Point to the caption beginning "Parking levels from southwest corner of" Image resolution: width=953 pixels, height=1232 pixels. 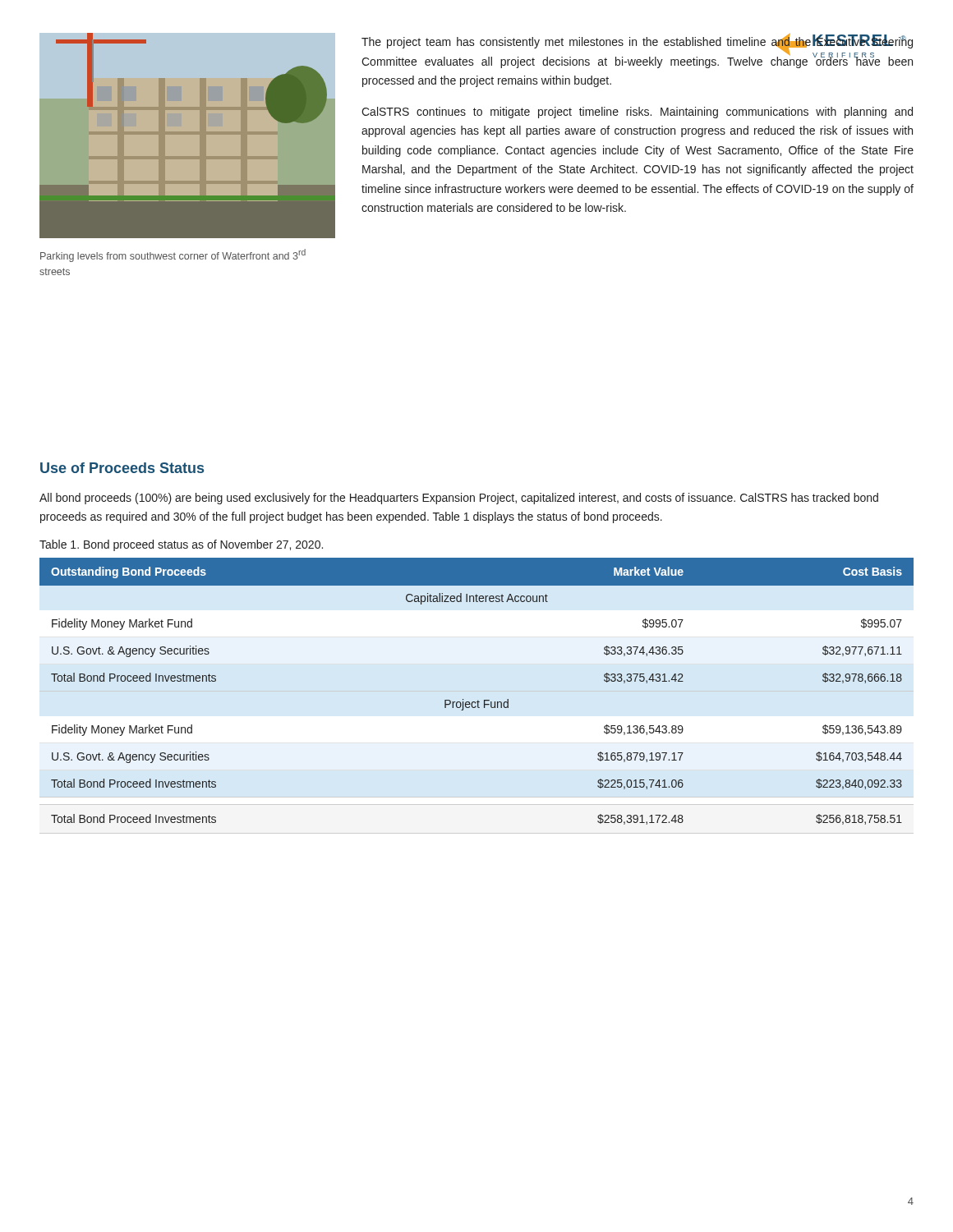pyautogui.click(x=173, y=263)
